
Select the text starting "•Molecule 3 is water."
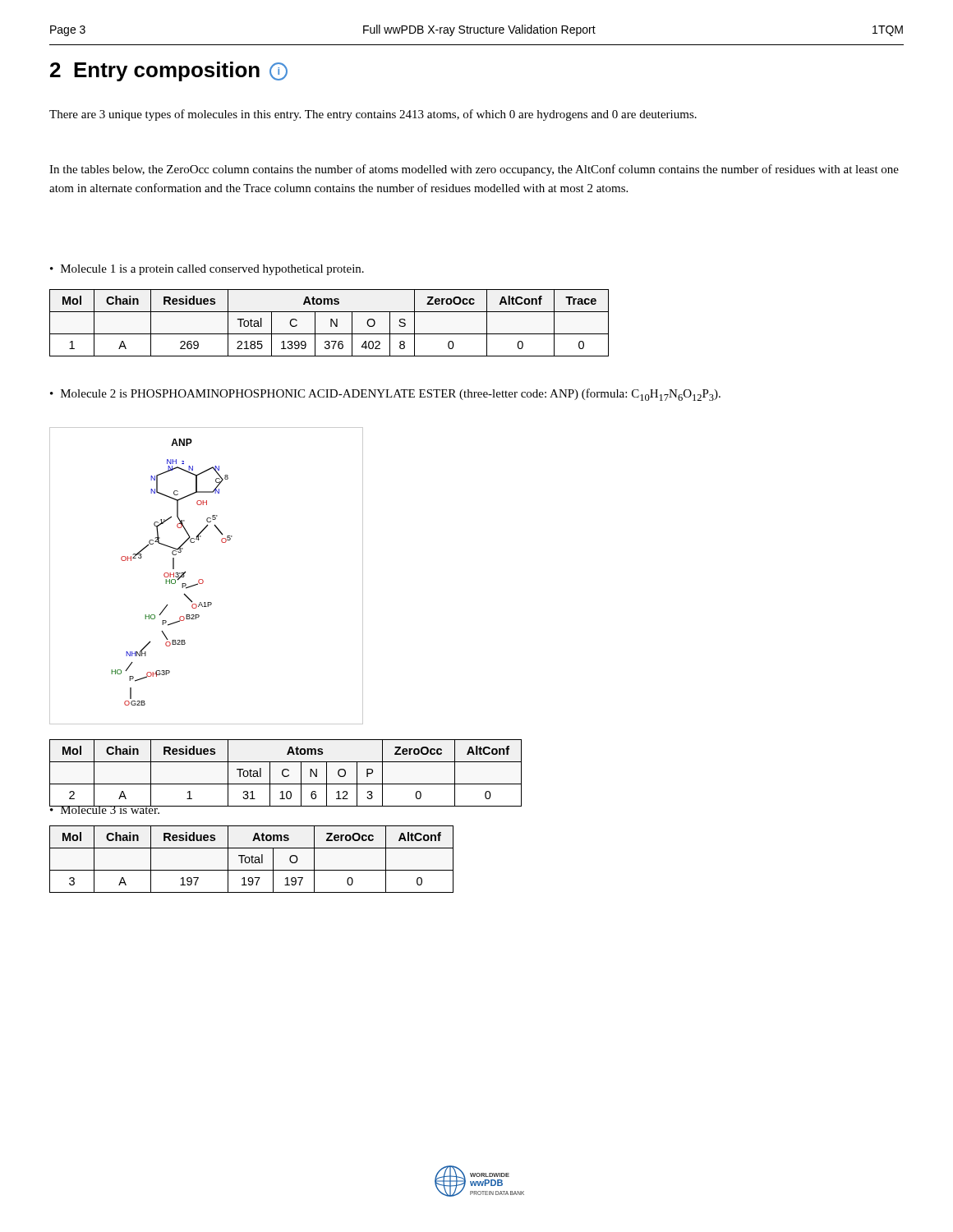[105, 810]
